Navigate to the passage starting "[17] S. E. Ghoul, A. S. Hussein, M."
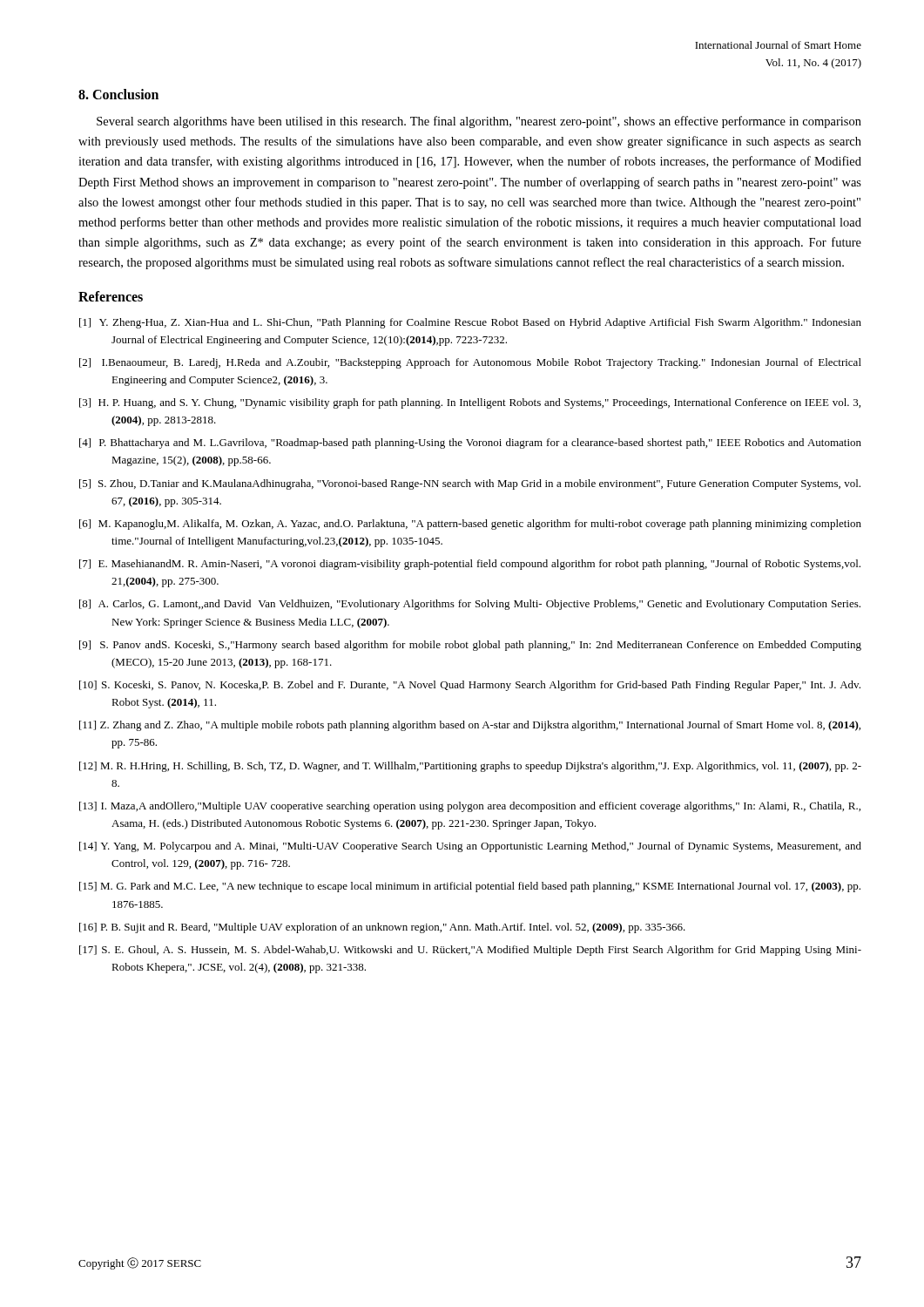924x1307 pixels. pos(470,958)
